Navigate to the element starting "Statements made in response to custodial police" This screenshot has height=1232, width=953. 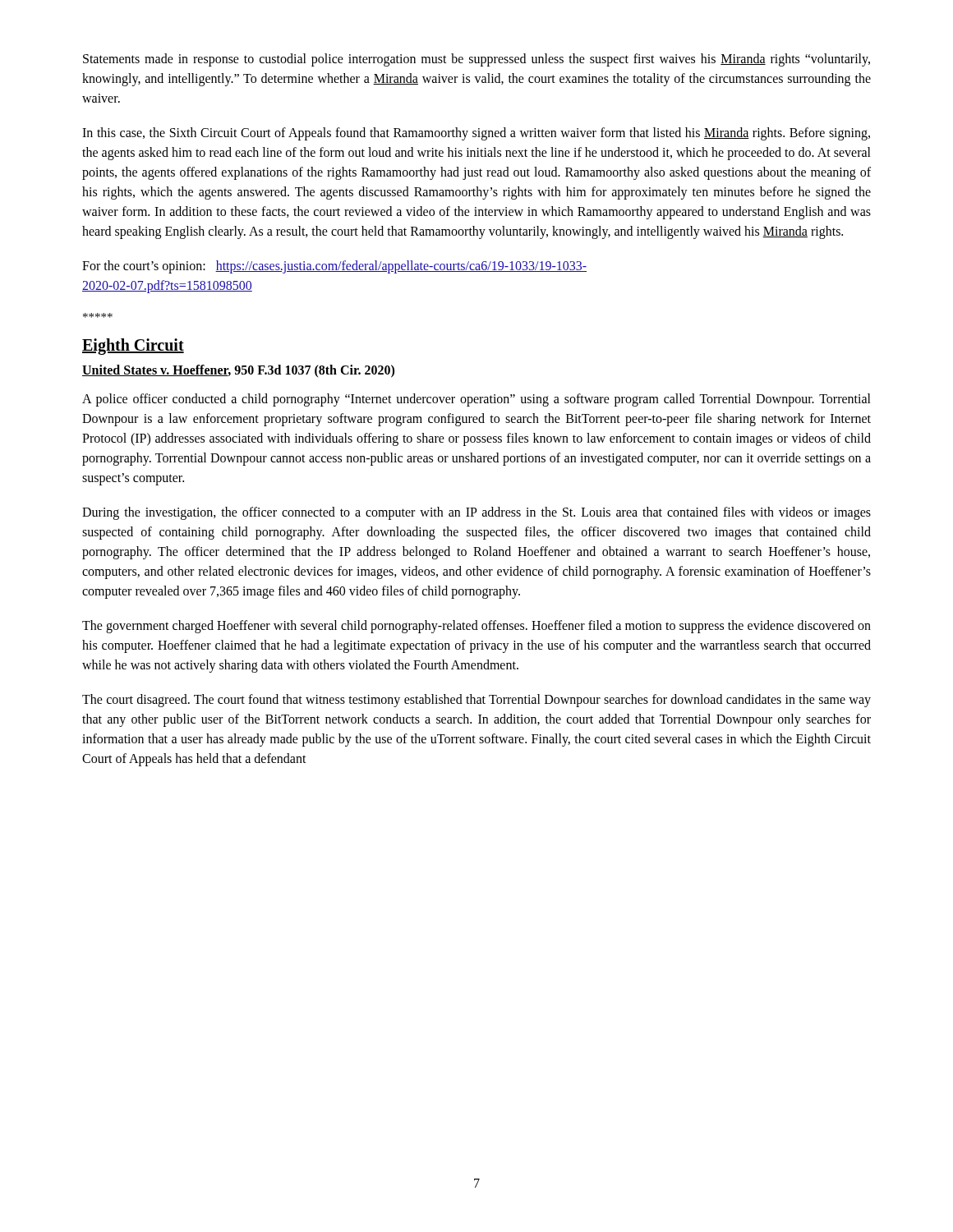point(476,78)
